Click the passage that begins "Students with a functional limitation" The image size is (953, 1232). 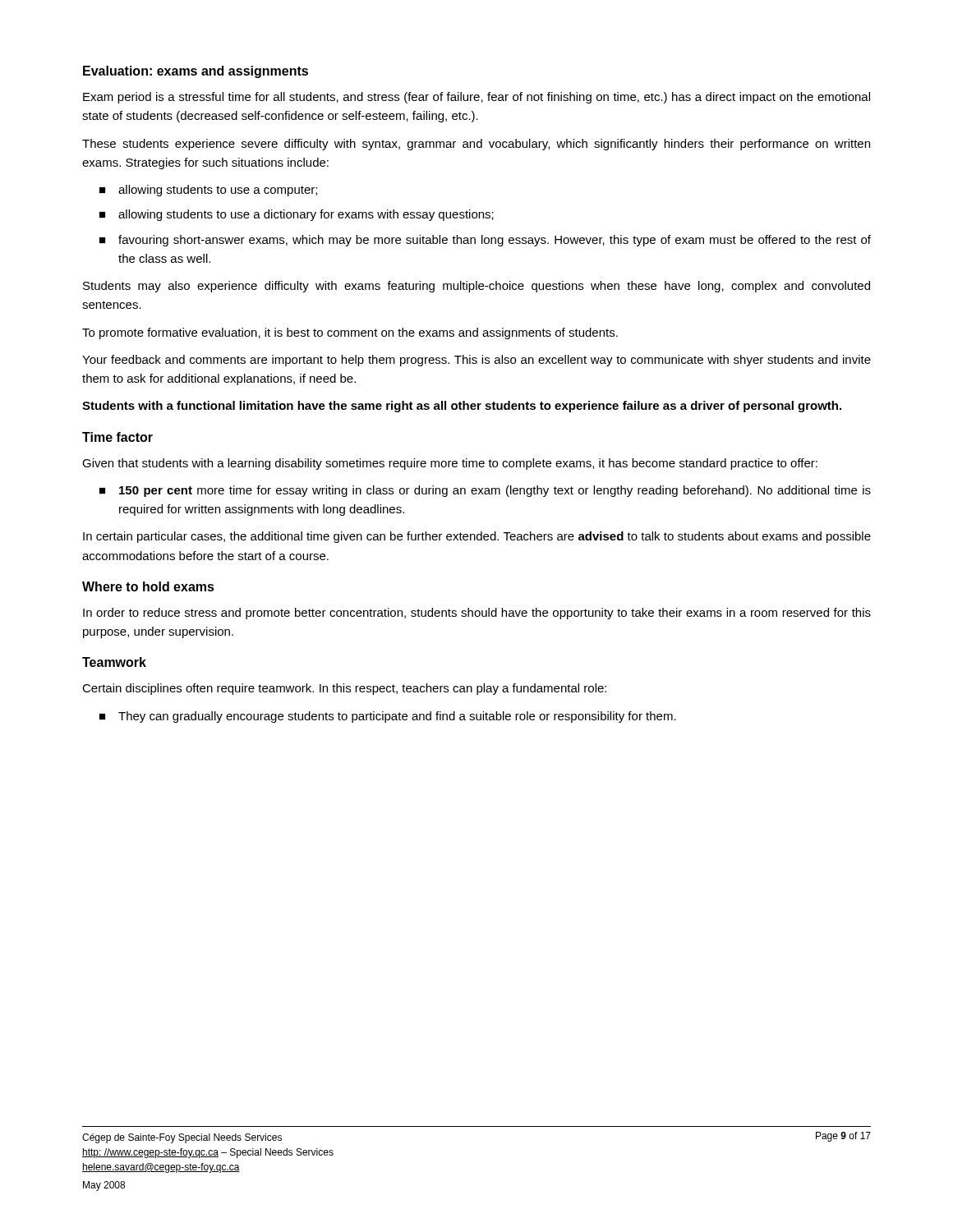462,406
